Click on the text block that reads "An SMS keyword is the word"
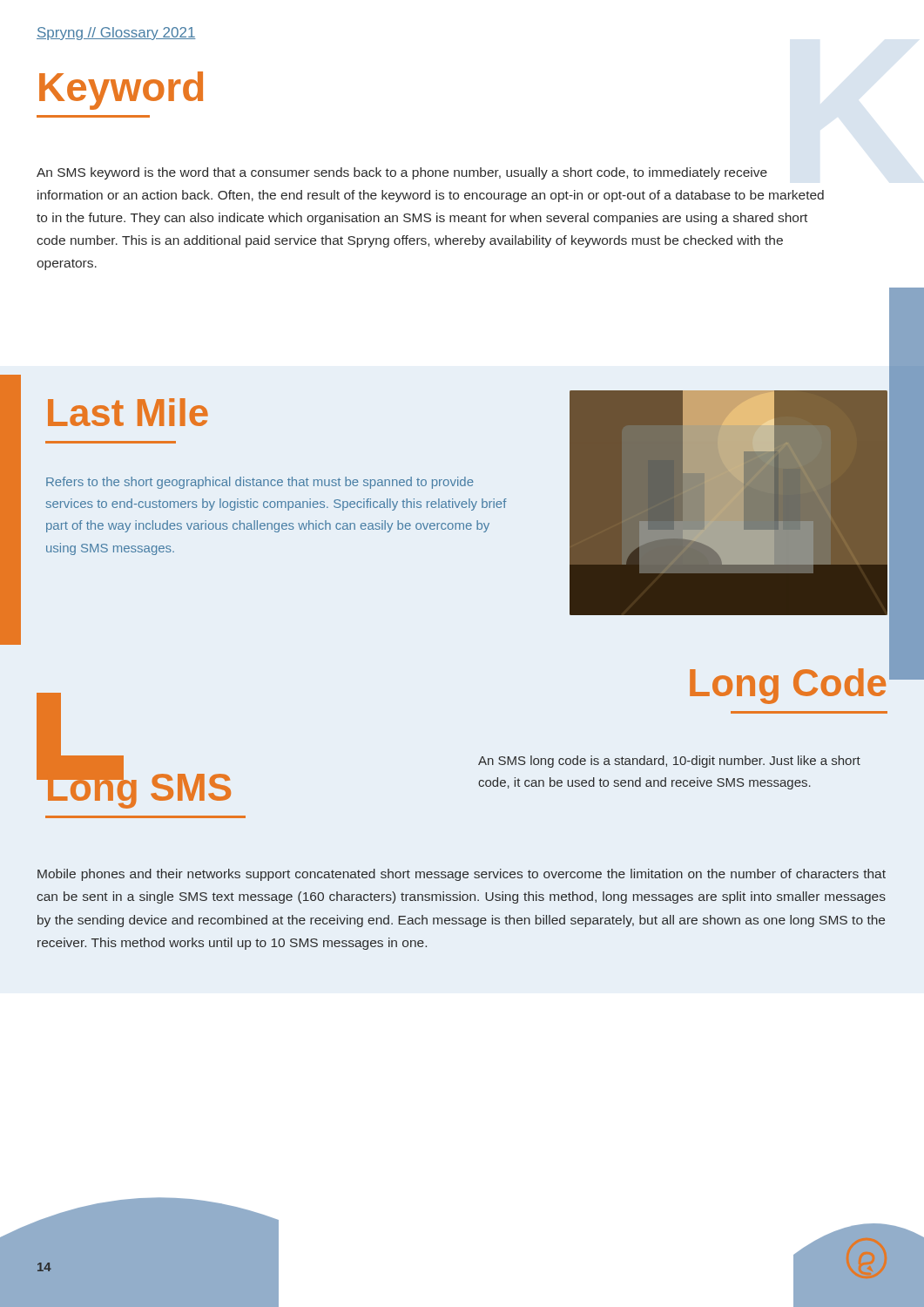 point(437,218)
